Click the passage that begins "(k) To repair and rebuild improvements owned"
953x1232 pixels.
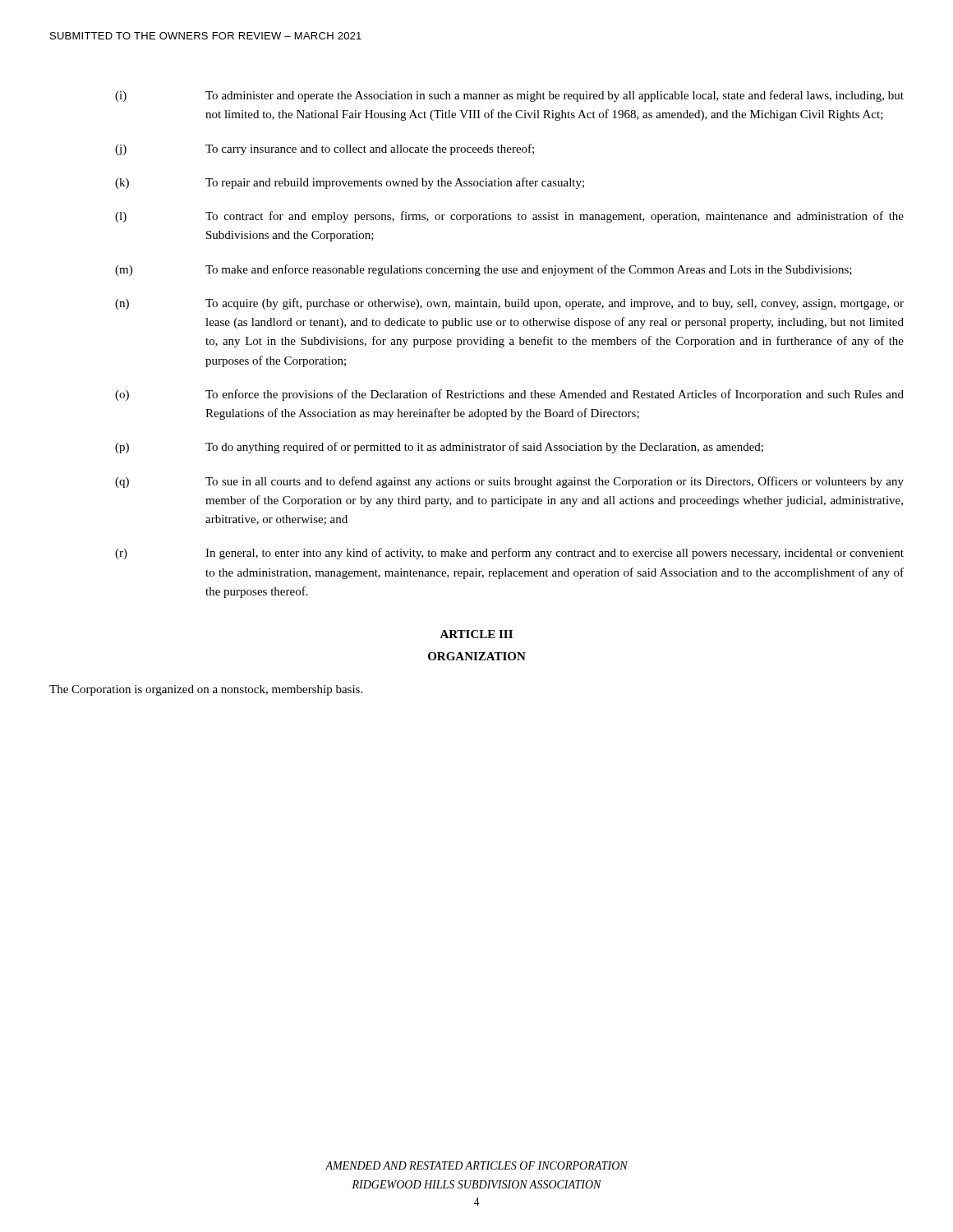pyautogui.click(x=476, y=183)
